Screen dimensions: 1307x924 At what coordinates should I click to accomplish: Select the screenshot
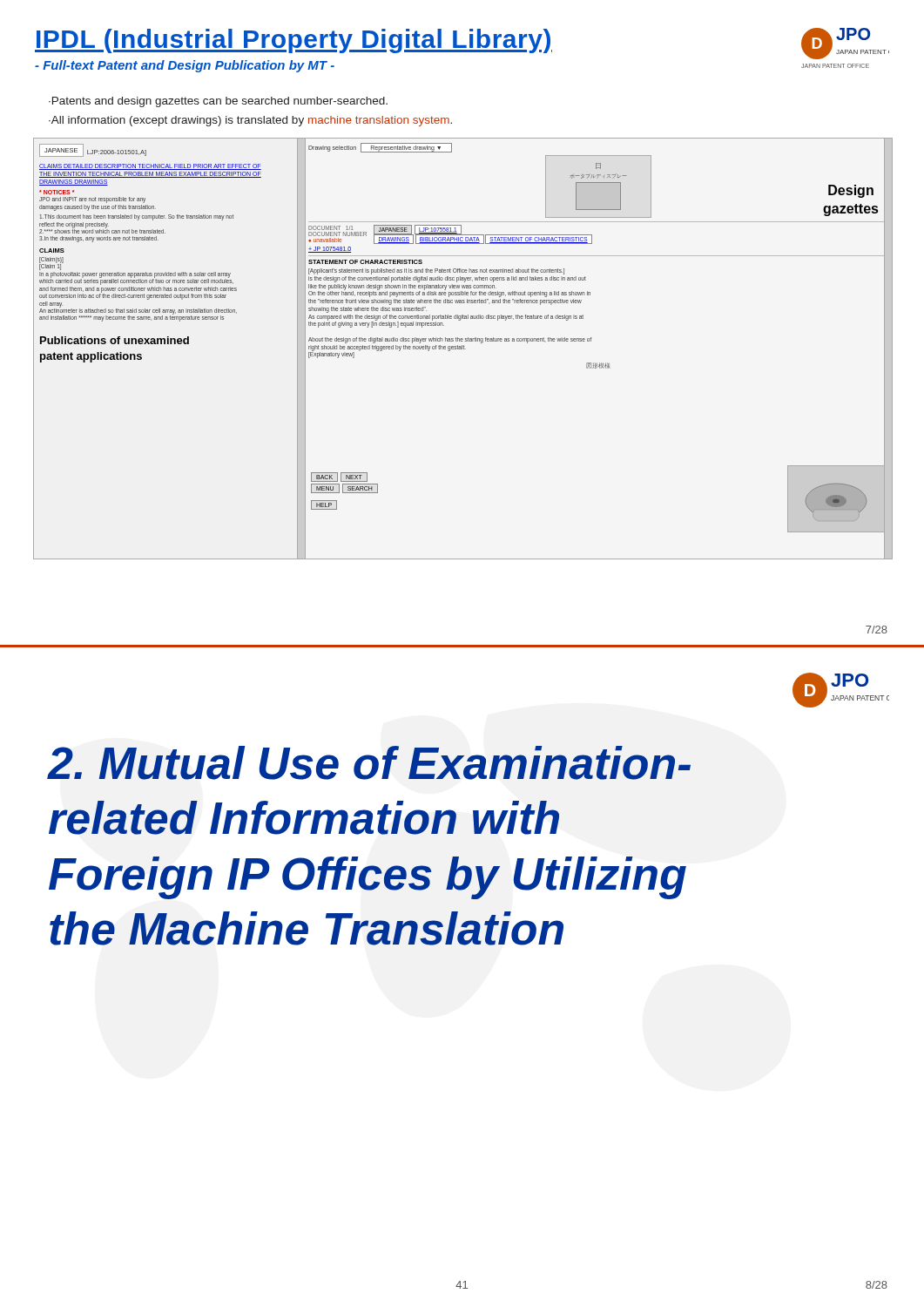462,348
